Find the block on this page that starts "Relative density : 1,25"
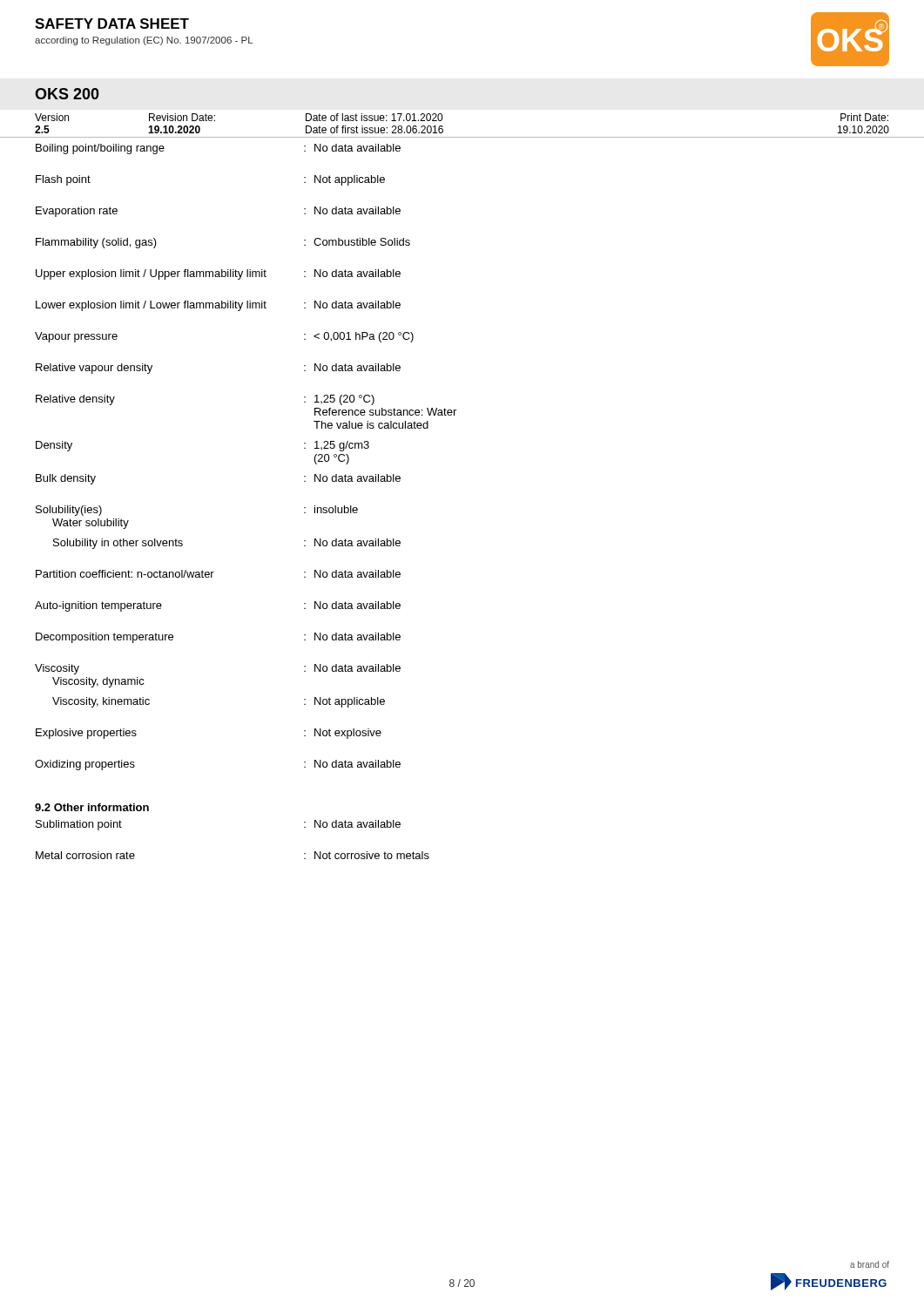Viewport: 924px width, 1307px height. tap(462, 412)
